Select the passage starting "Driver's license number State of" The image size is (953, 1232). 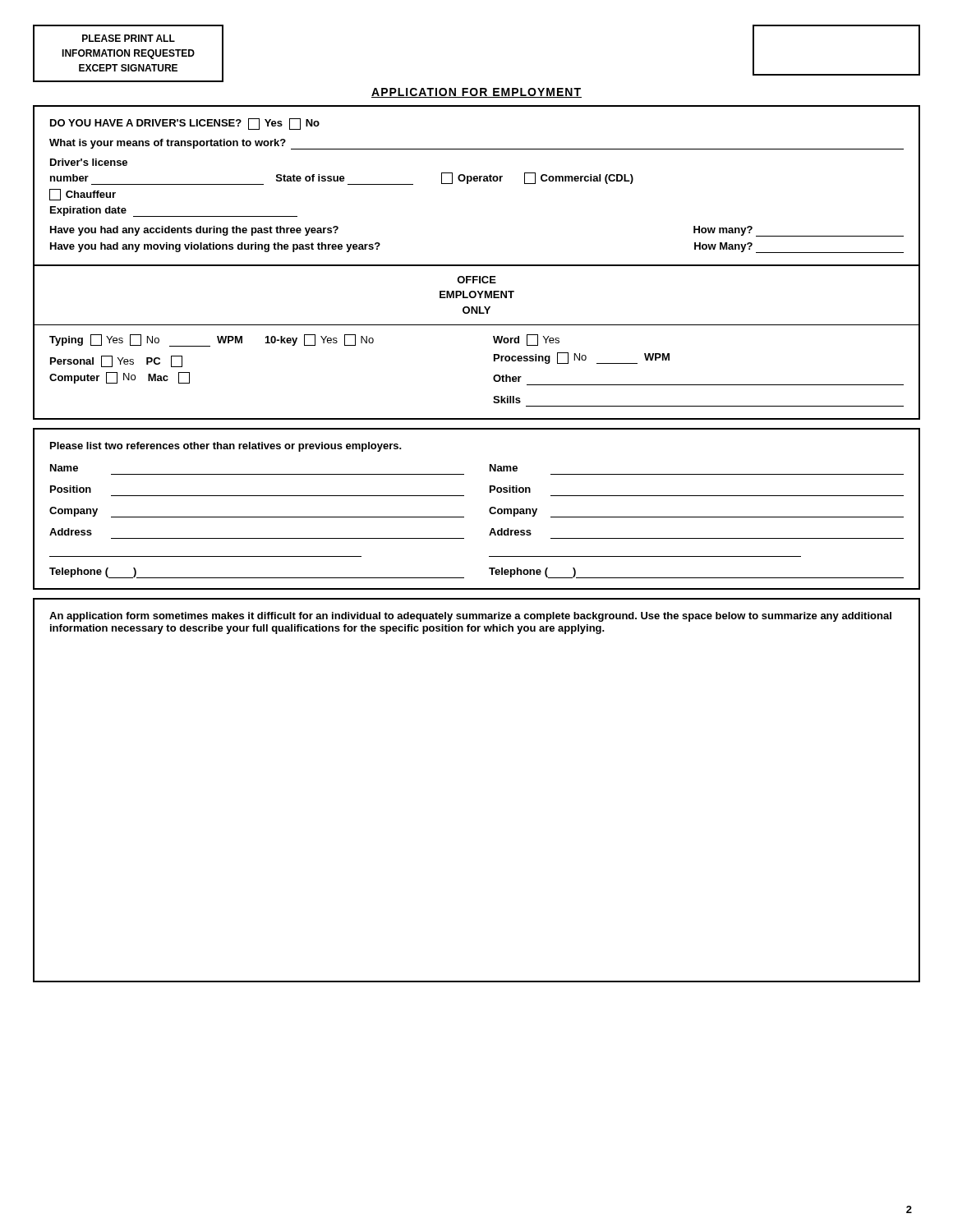click(x=476, y=186)
